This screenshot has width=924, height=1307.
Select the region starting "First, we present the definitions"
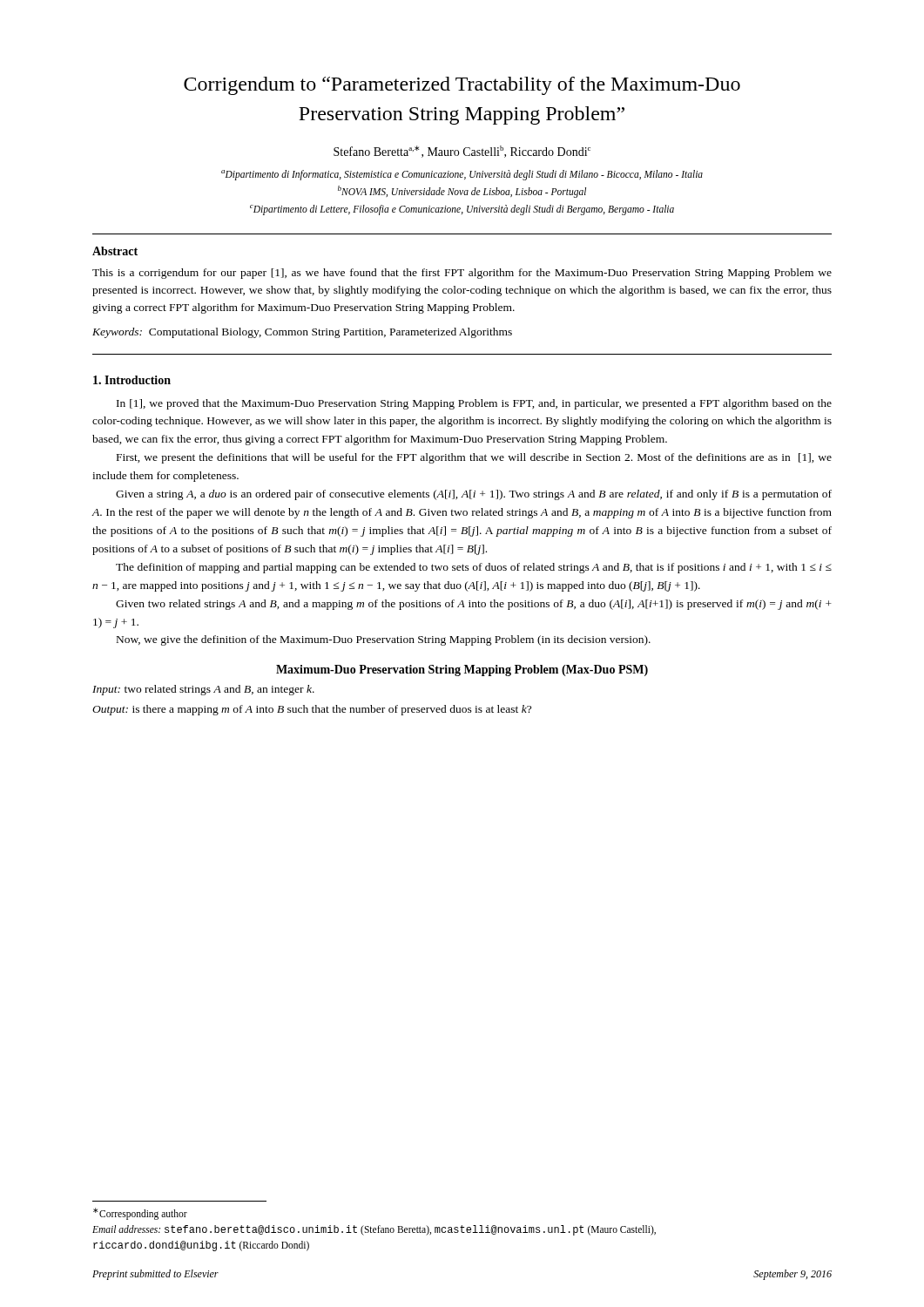pos(462,466)
